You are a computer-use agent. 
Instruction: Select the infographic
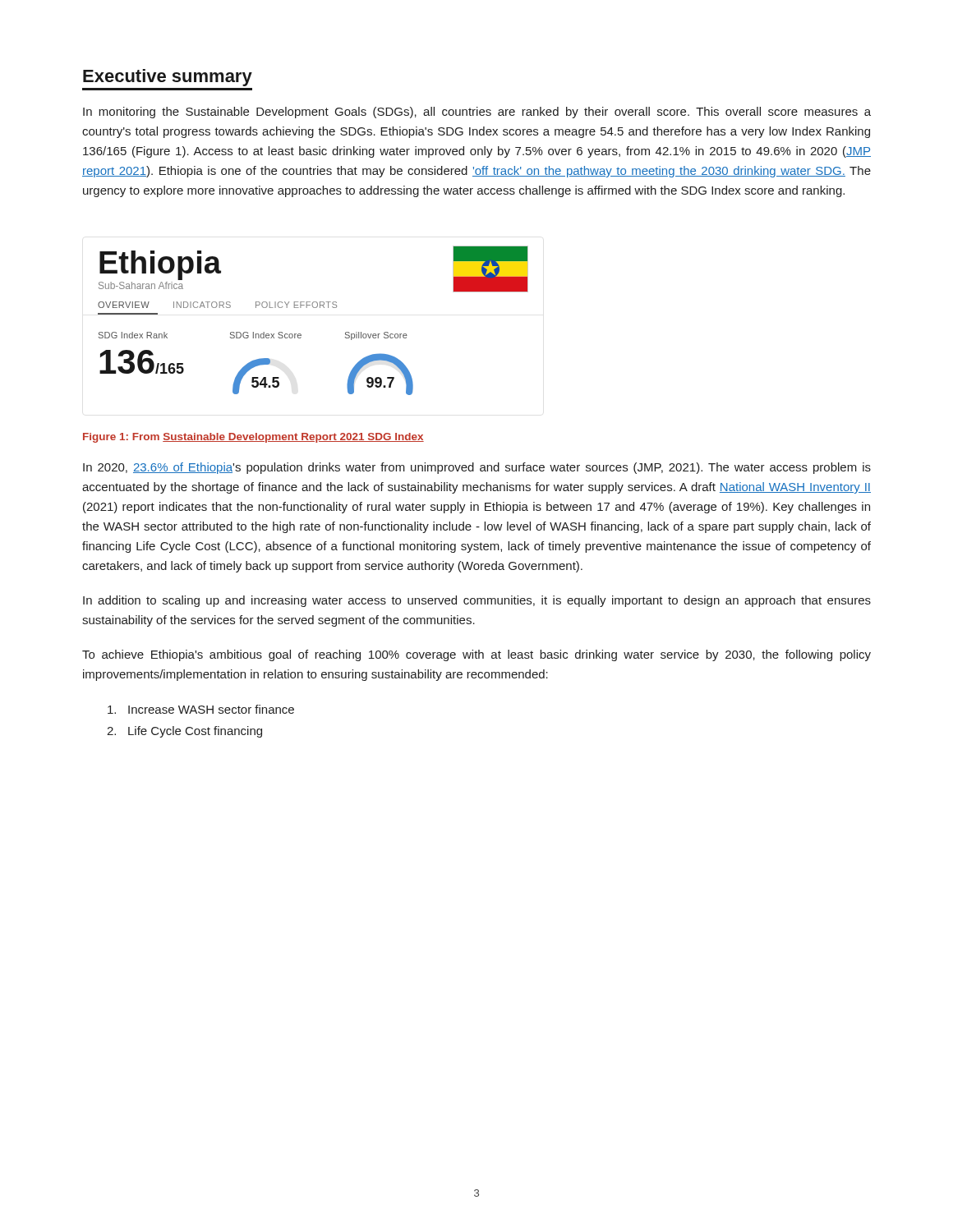click(476, 320)
